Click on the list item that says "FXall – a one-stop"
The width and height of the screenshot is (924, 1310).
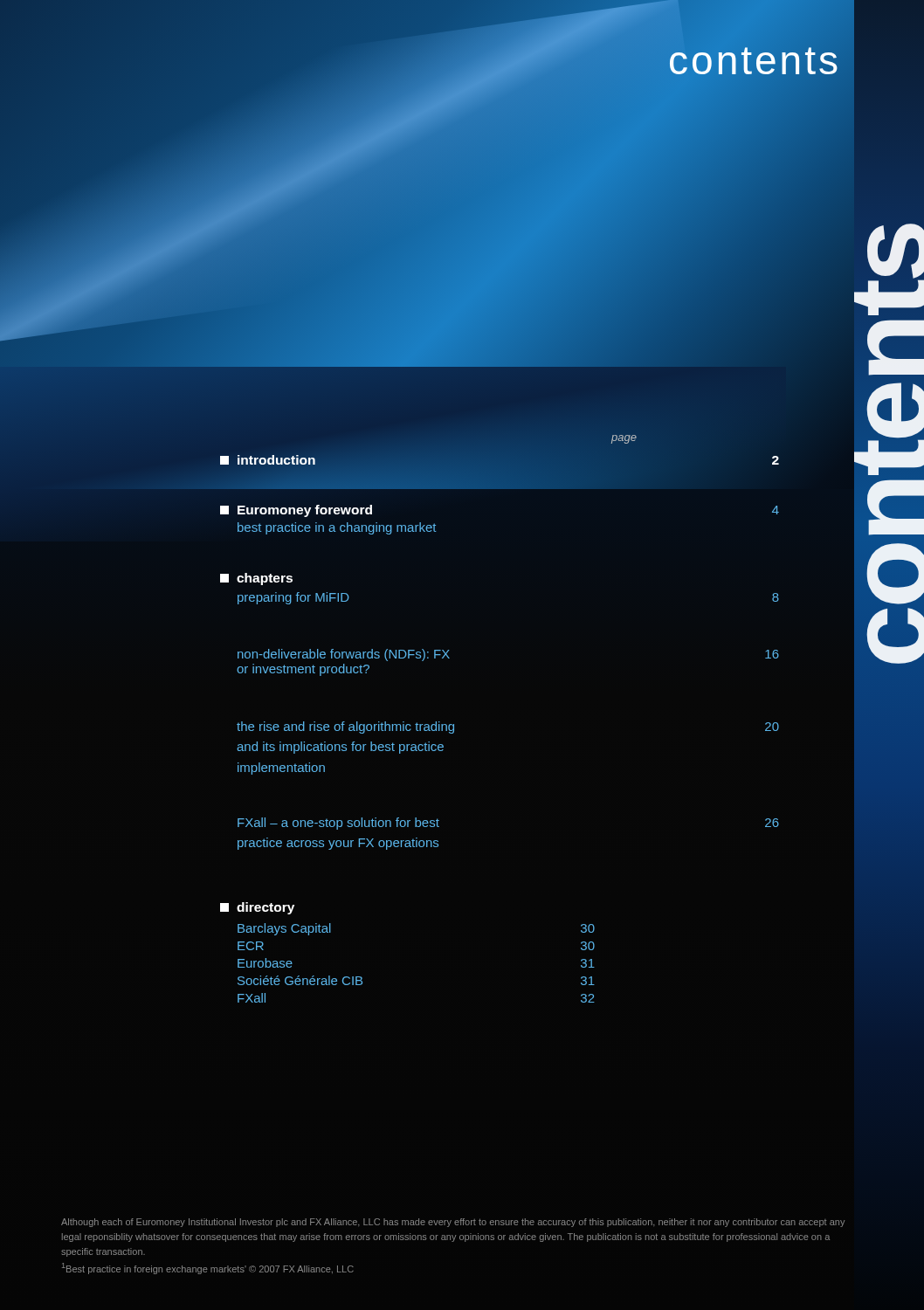coord(338,823)
